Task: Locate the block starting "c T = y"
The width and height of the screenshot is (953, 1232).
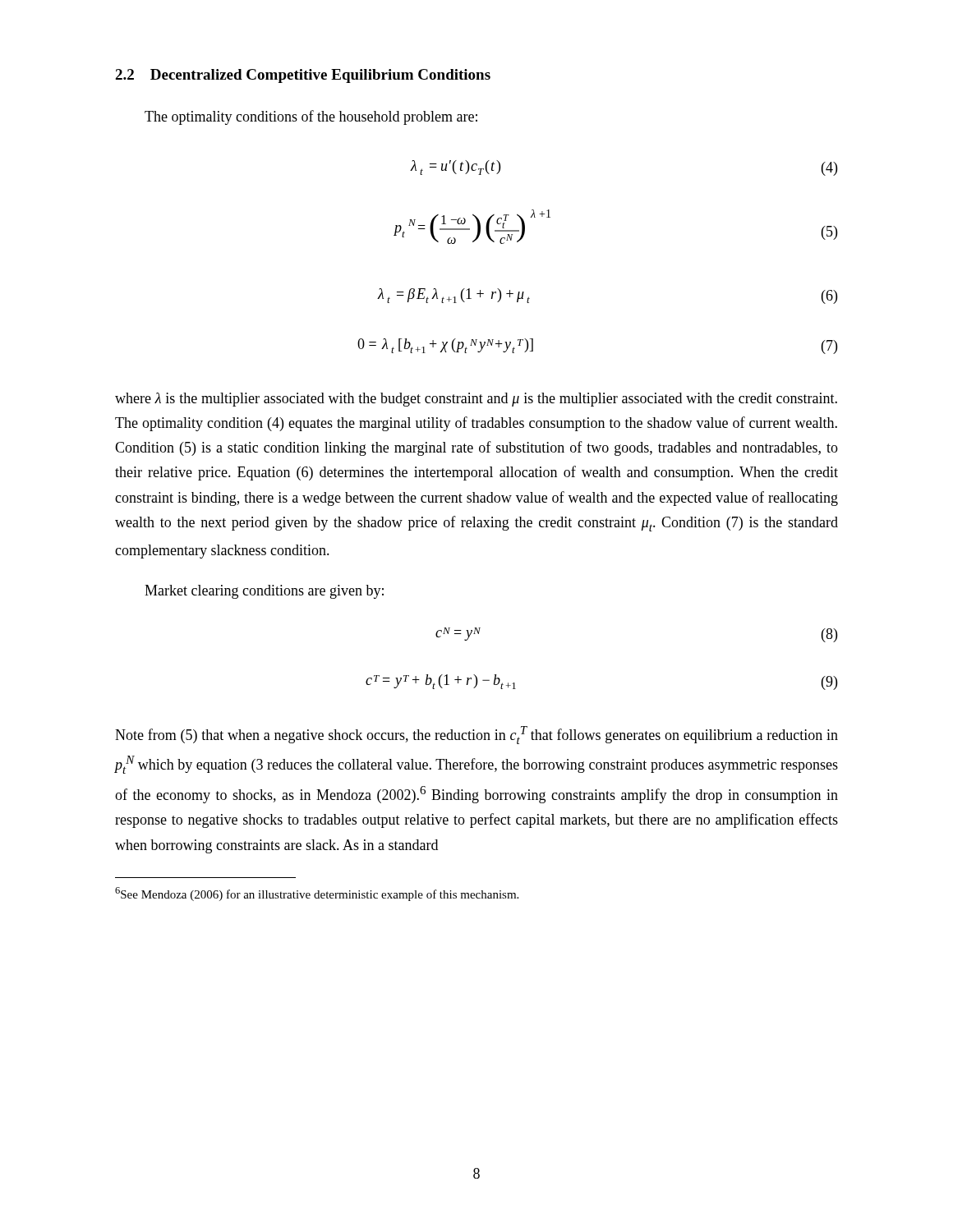Action: click(440, 682)
